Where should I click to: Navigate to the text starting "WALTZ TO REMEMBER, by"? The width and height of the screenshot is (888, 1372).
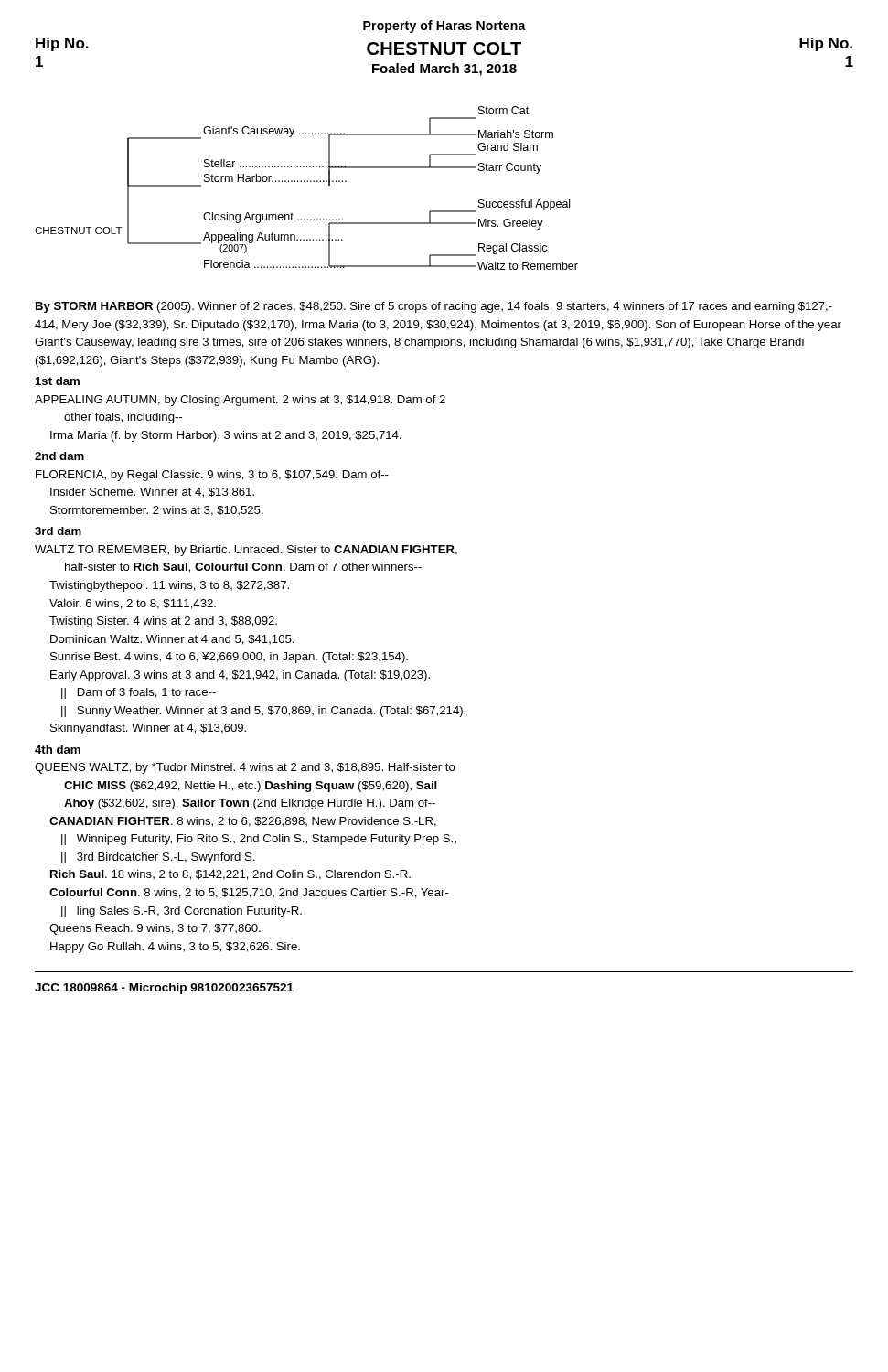(251, 640)
